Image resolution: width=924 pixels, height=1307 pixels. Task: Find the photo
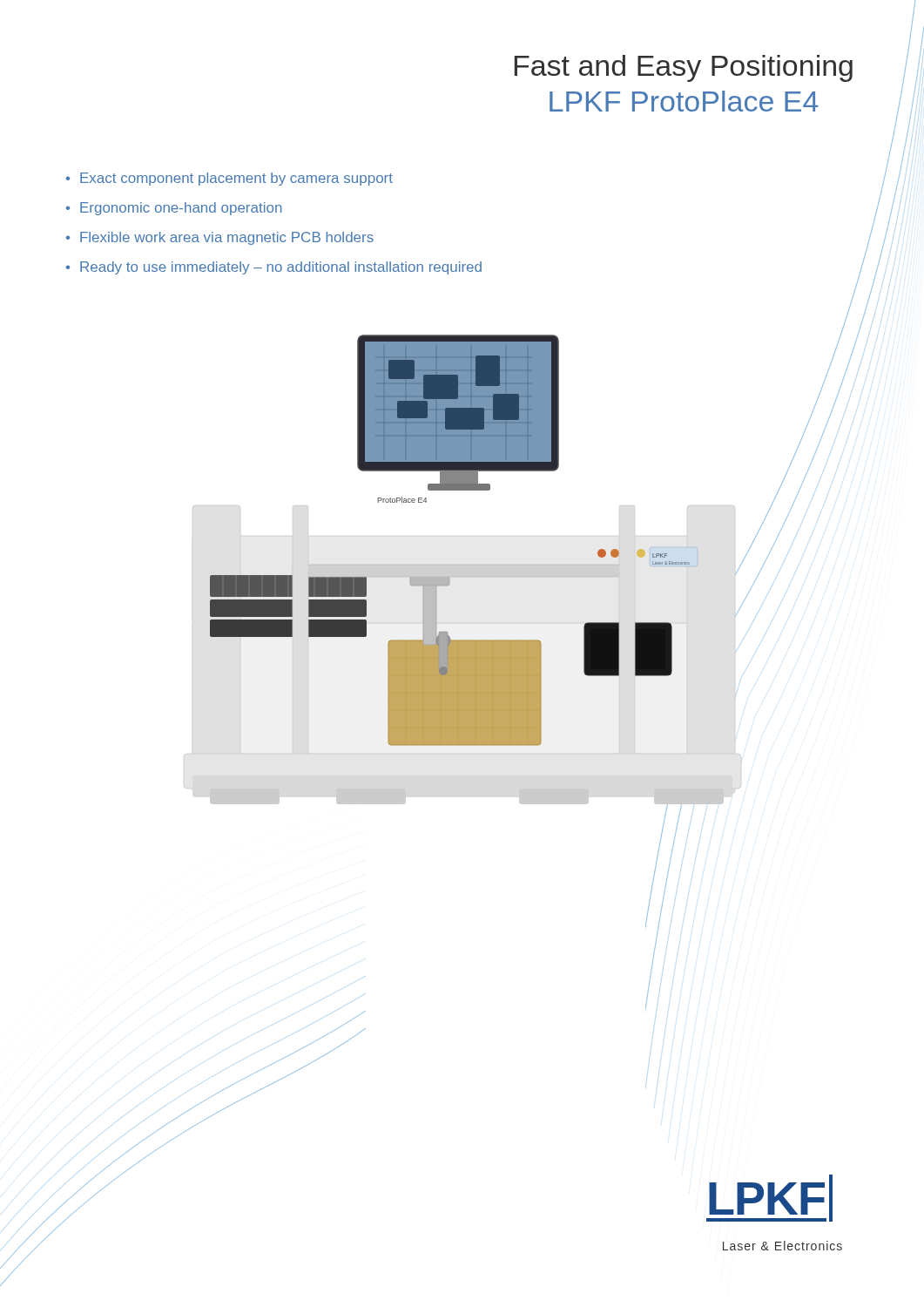(x=462, y=601)
